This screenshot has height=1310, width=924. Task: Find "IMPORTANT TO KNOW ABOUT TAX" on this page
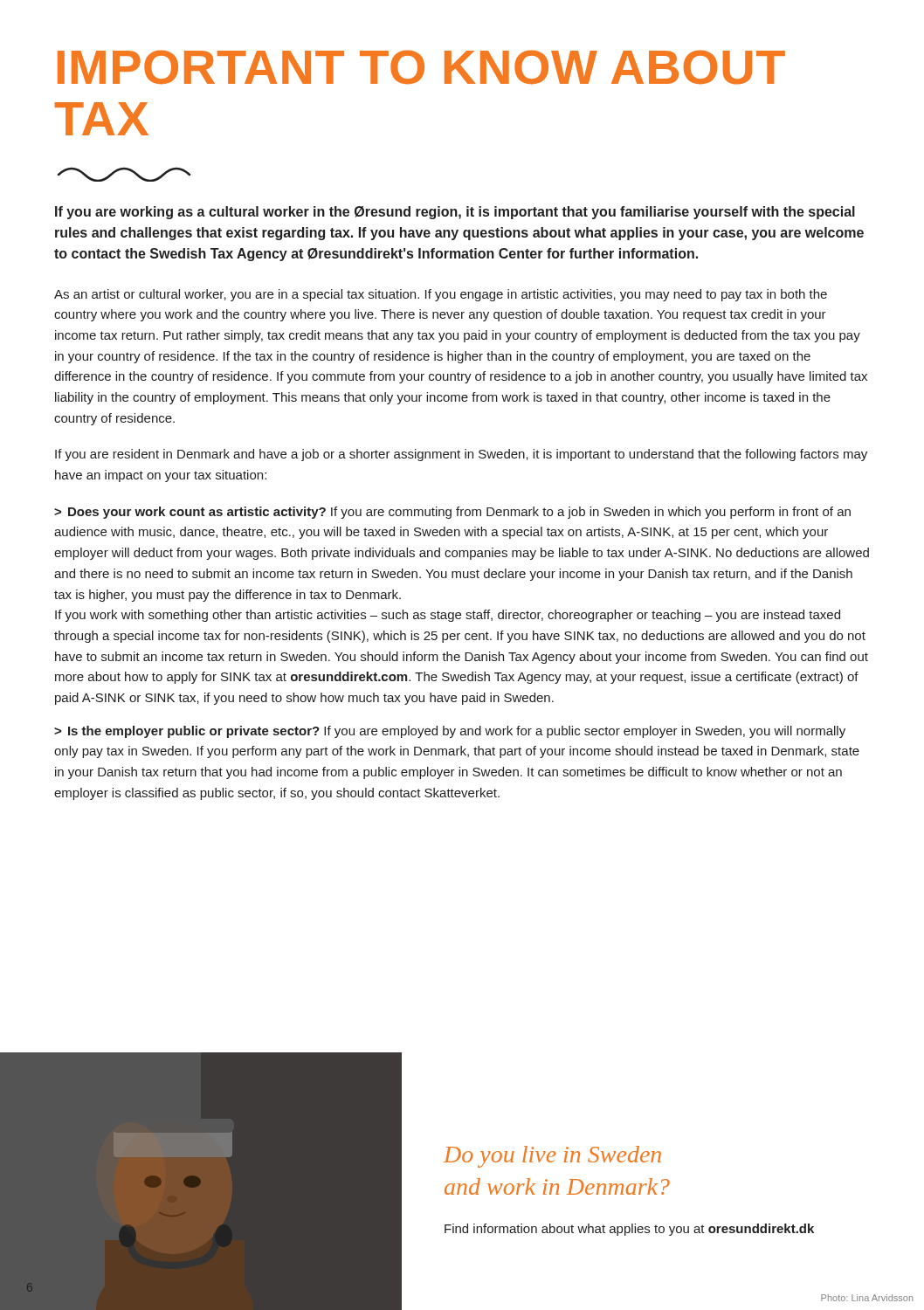click(x=420, y=93)
